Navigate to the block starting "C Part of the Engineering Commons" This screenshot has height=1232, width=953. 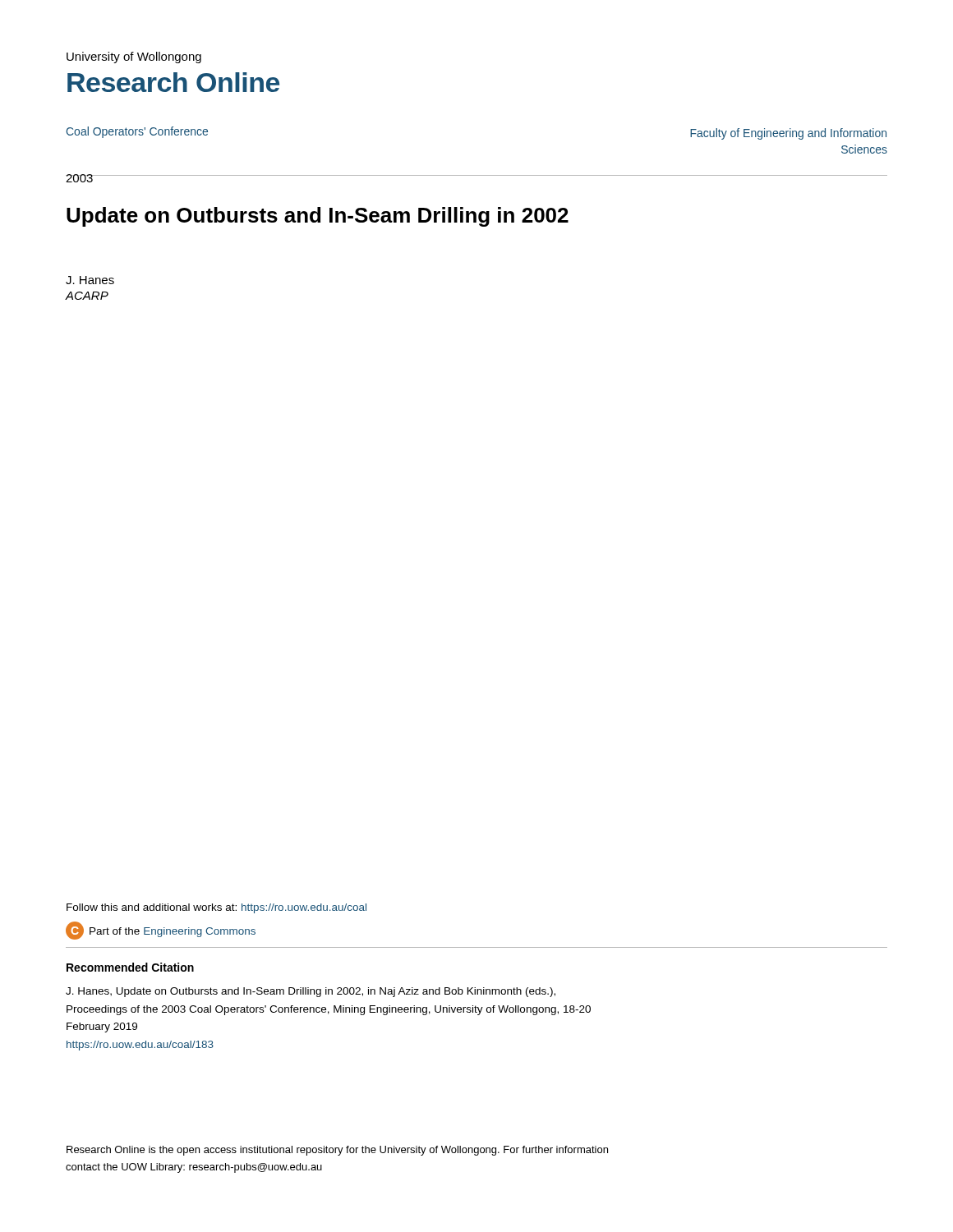click(x=161, y=931)
